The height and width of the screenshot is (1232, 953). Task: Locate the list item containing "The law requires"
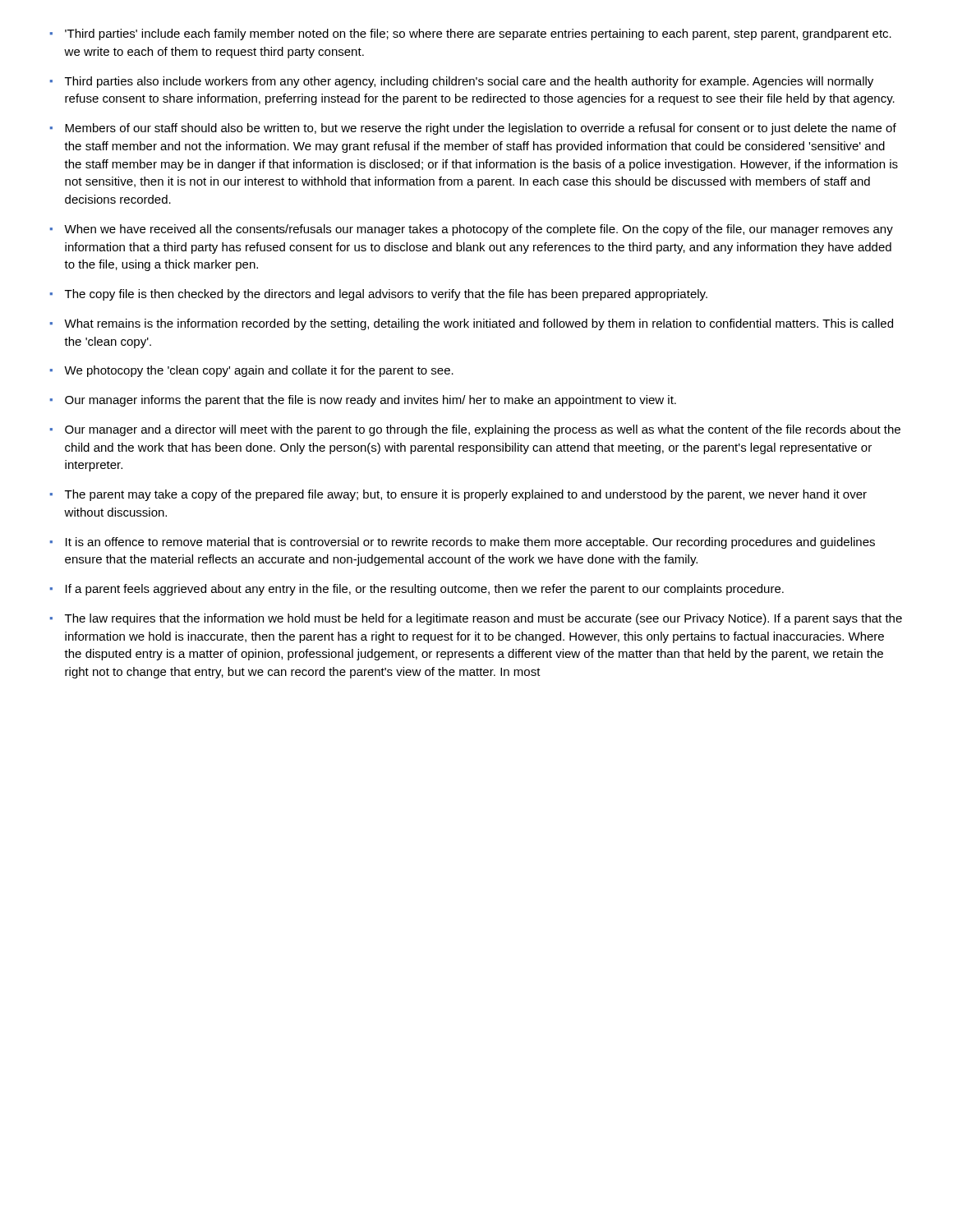[x=484, y=645]
